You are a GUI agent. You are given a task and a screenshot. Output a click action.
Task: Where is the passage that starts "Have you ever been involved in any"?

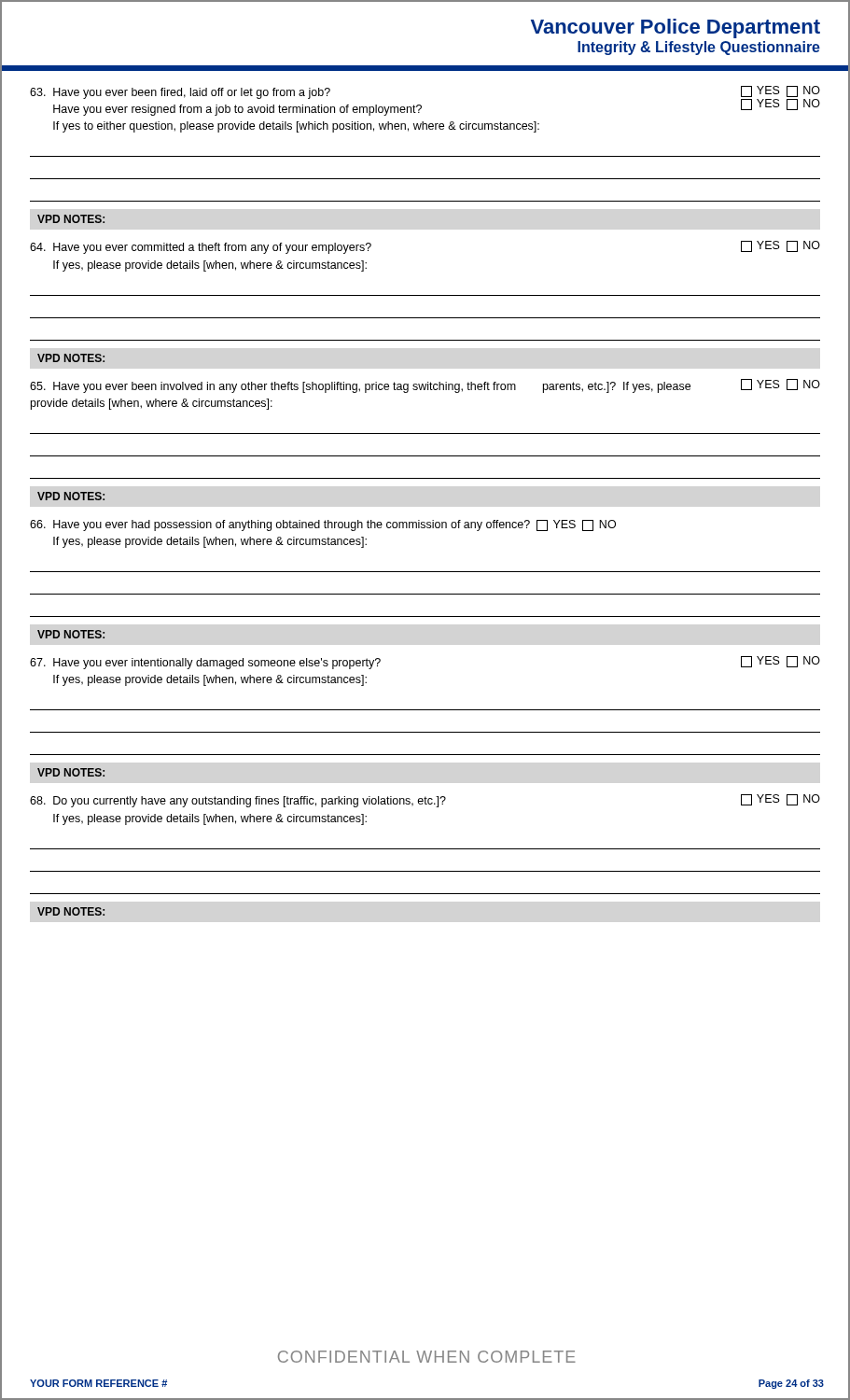[425, 428]
